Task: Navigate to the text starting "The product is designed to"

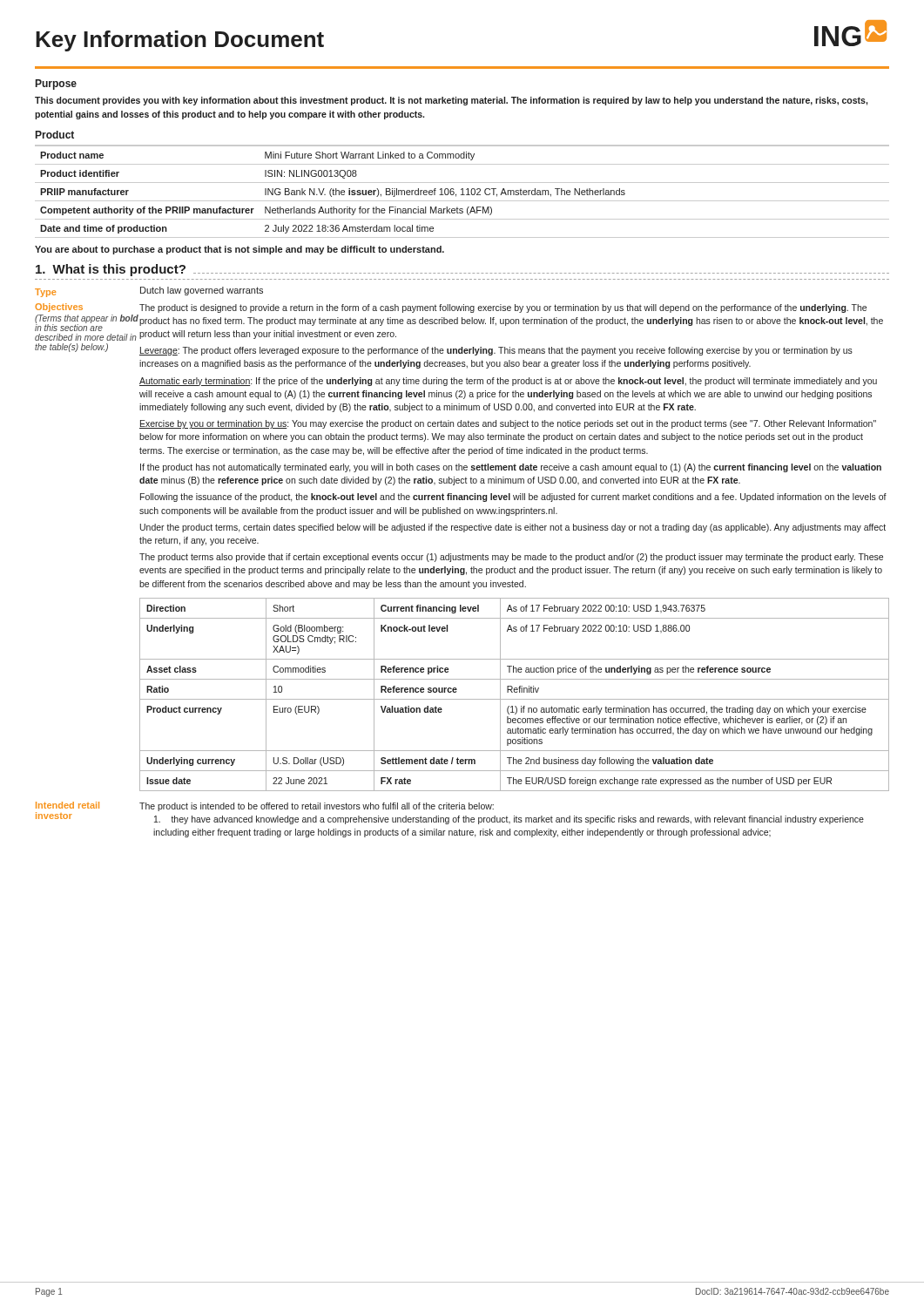Action: [x=514, y=446]
